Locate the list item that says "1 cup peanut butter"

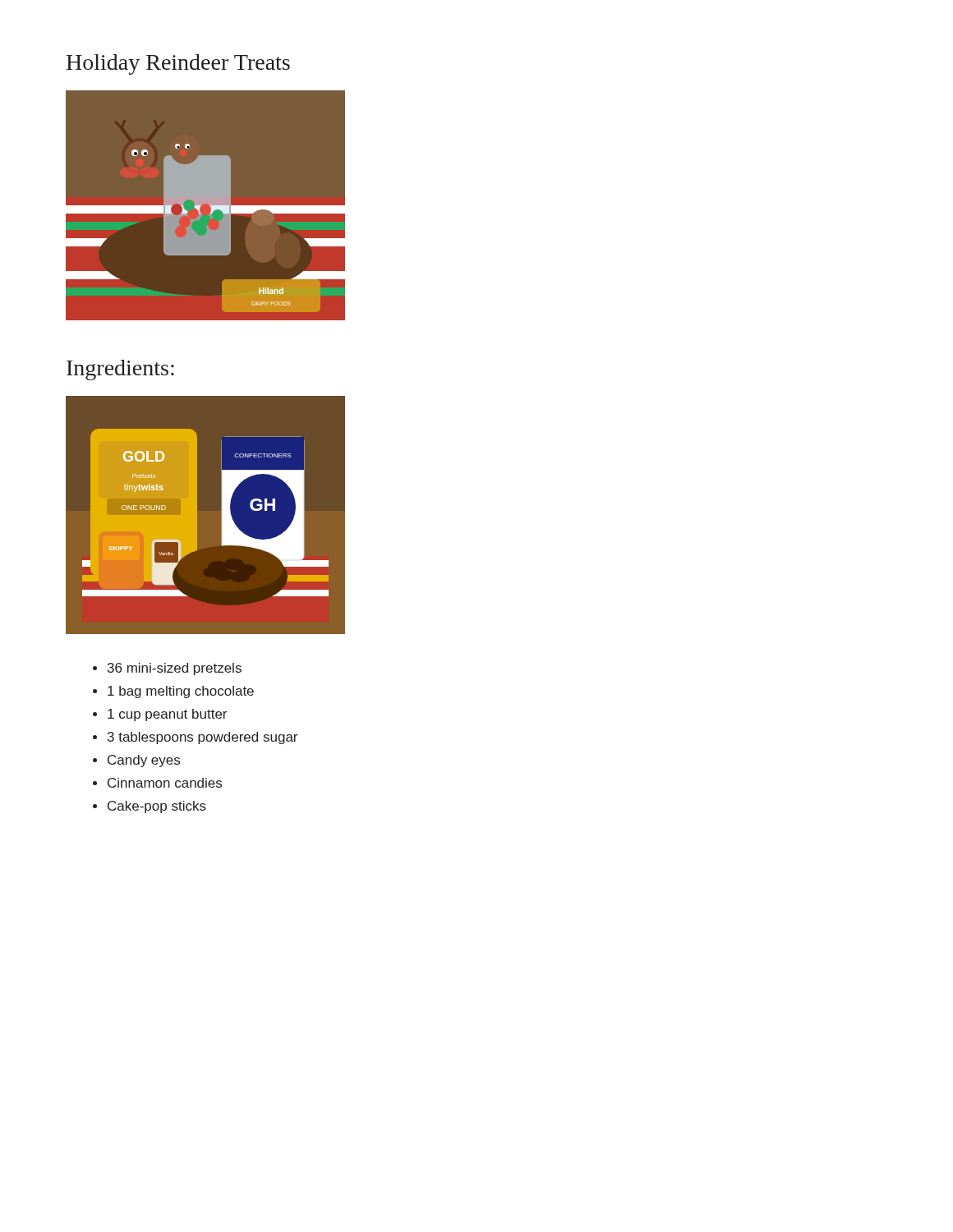[x=167, y=714]
